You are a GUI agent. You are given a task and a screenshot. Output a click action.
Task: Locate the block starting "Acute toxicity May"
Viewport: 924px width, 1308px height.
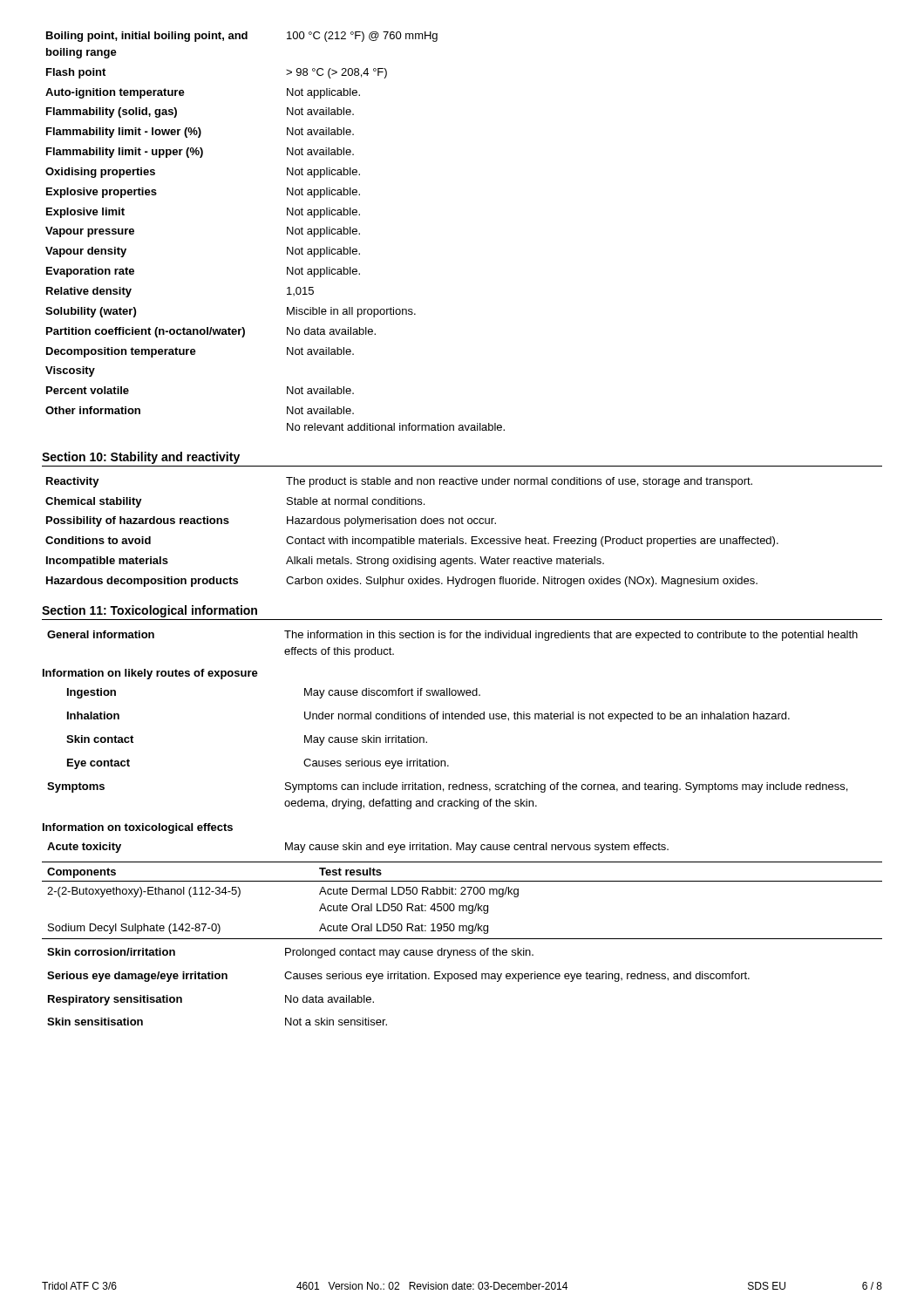pyautogui.click(x=462, y=847)
